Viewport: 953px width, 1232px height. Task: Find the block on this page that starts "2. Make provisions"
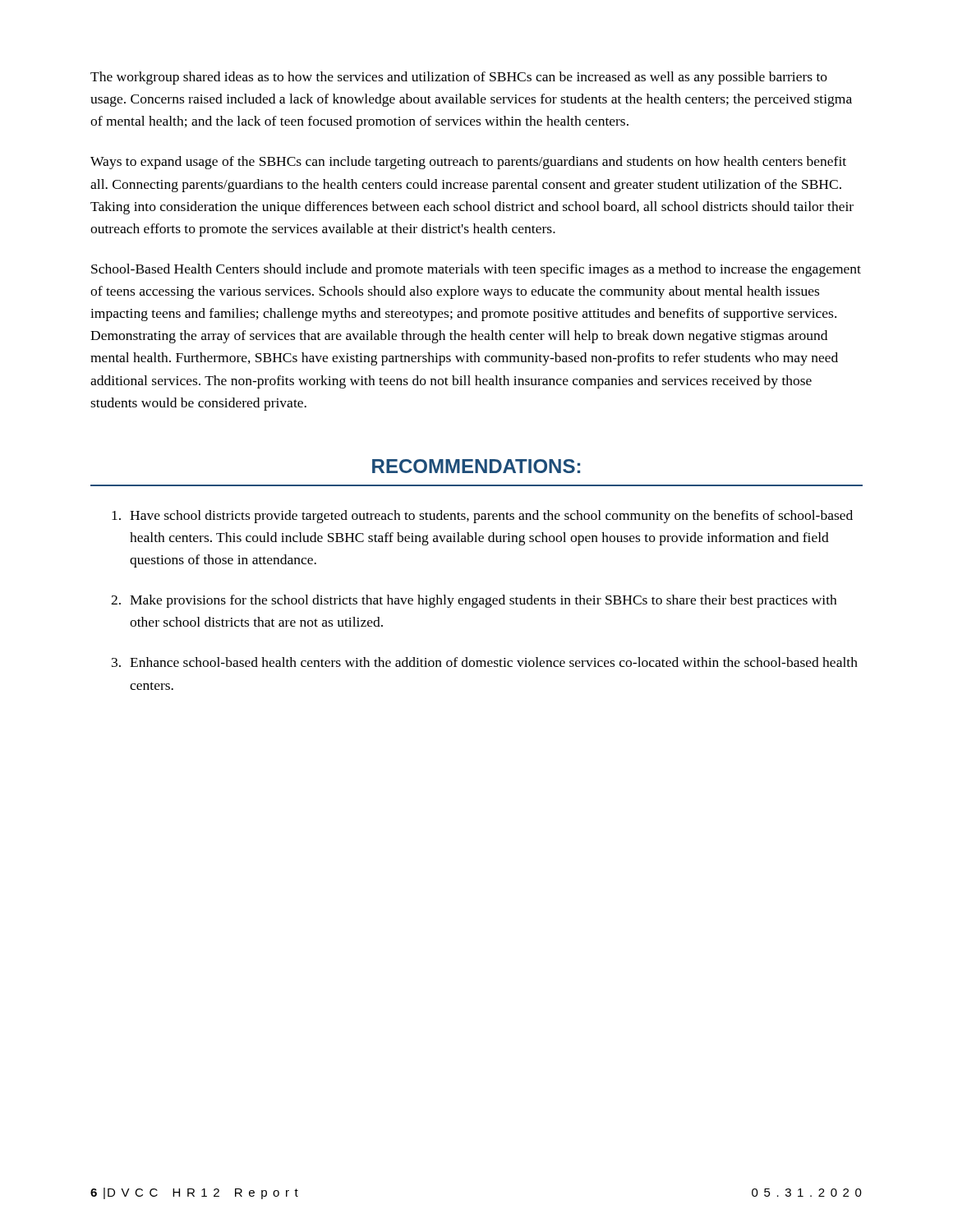[476, 611]
